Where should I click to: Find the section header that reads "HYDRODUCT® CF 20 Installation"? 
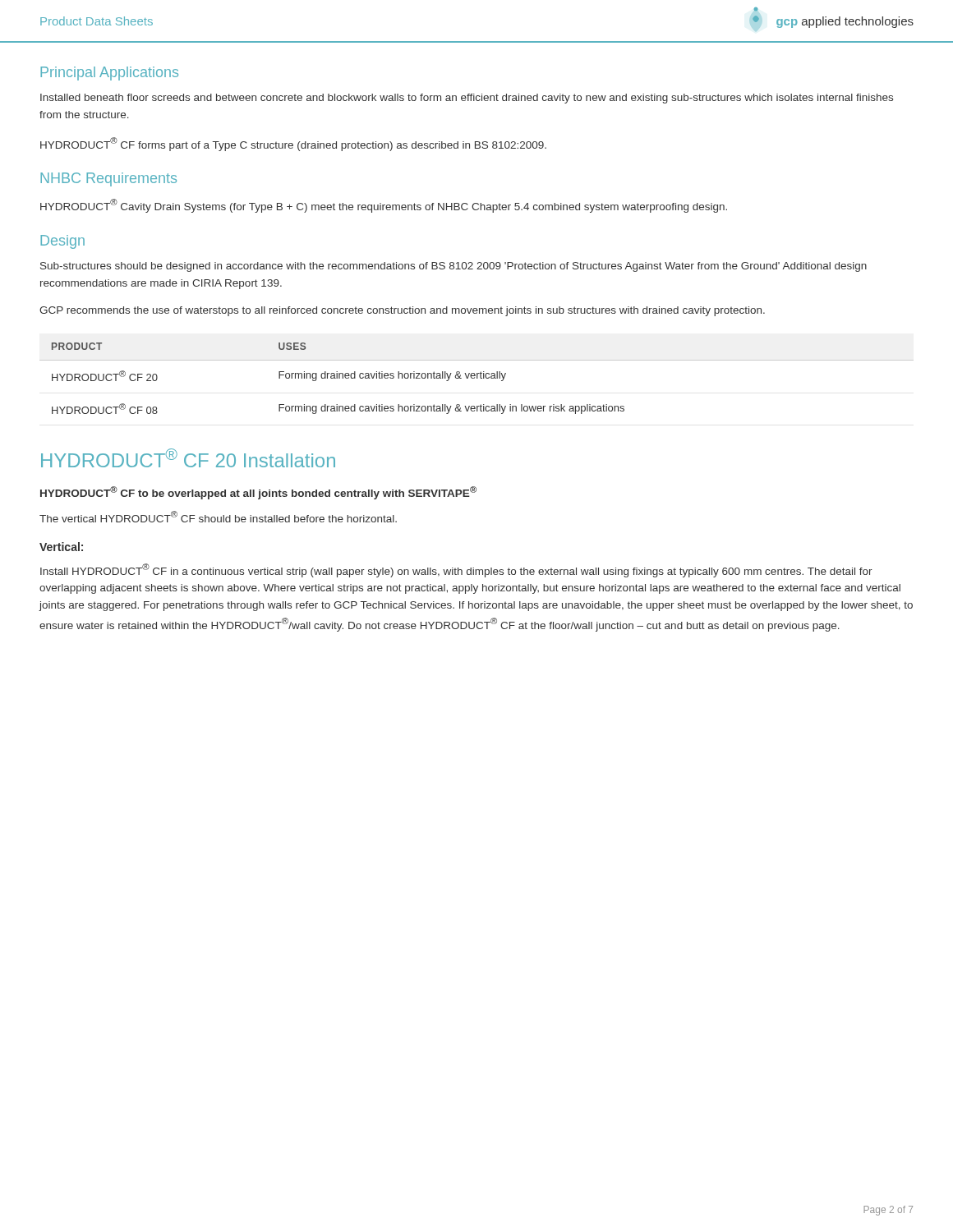pyautogui.click(x=188, y=458)
